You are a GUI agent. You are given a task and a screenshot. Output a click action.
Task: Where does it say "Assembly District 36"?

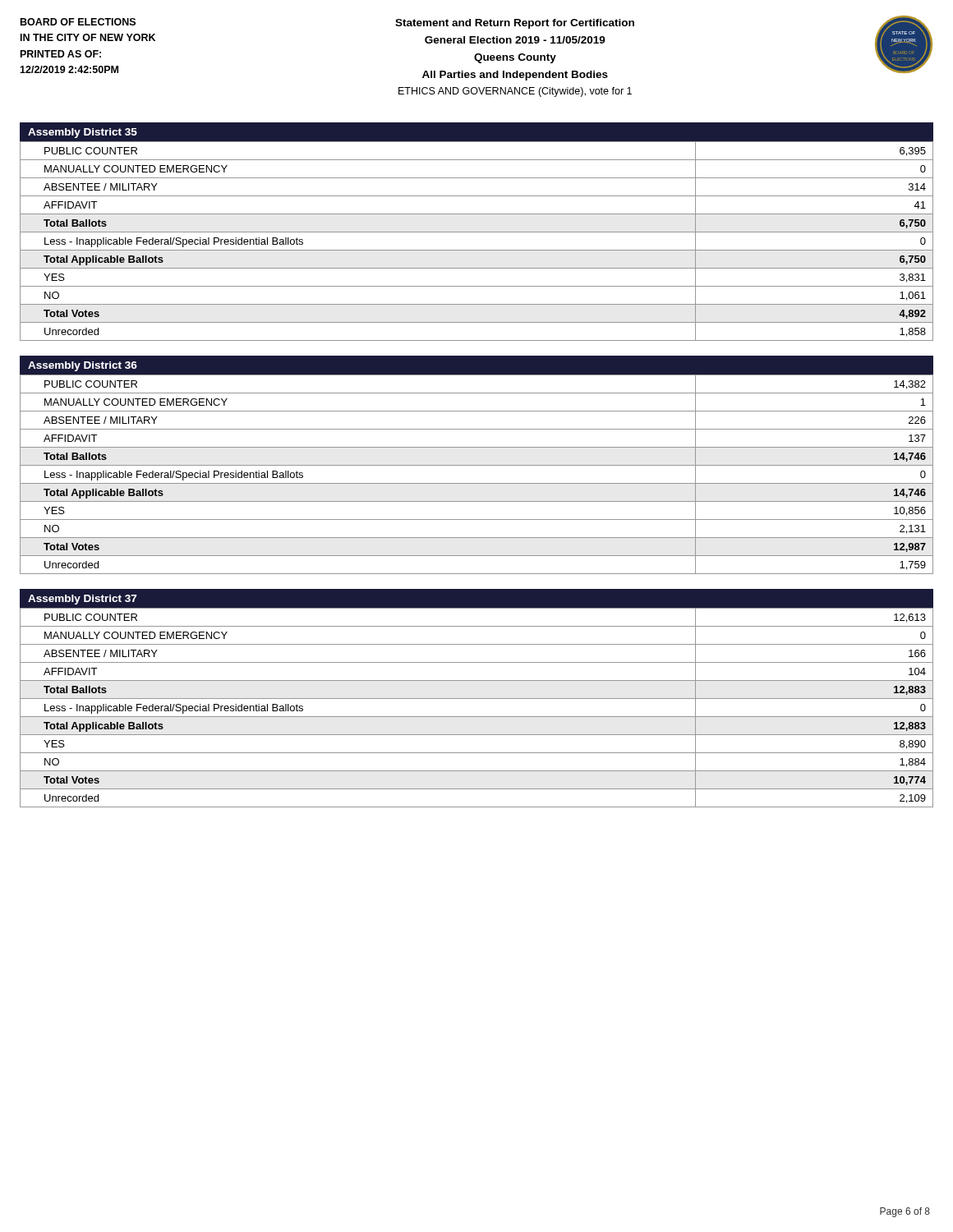pos(82,365)
